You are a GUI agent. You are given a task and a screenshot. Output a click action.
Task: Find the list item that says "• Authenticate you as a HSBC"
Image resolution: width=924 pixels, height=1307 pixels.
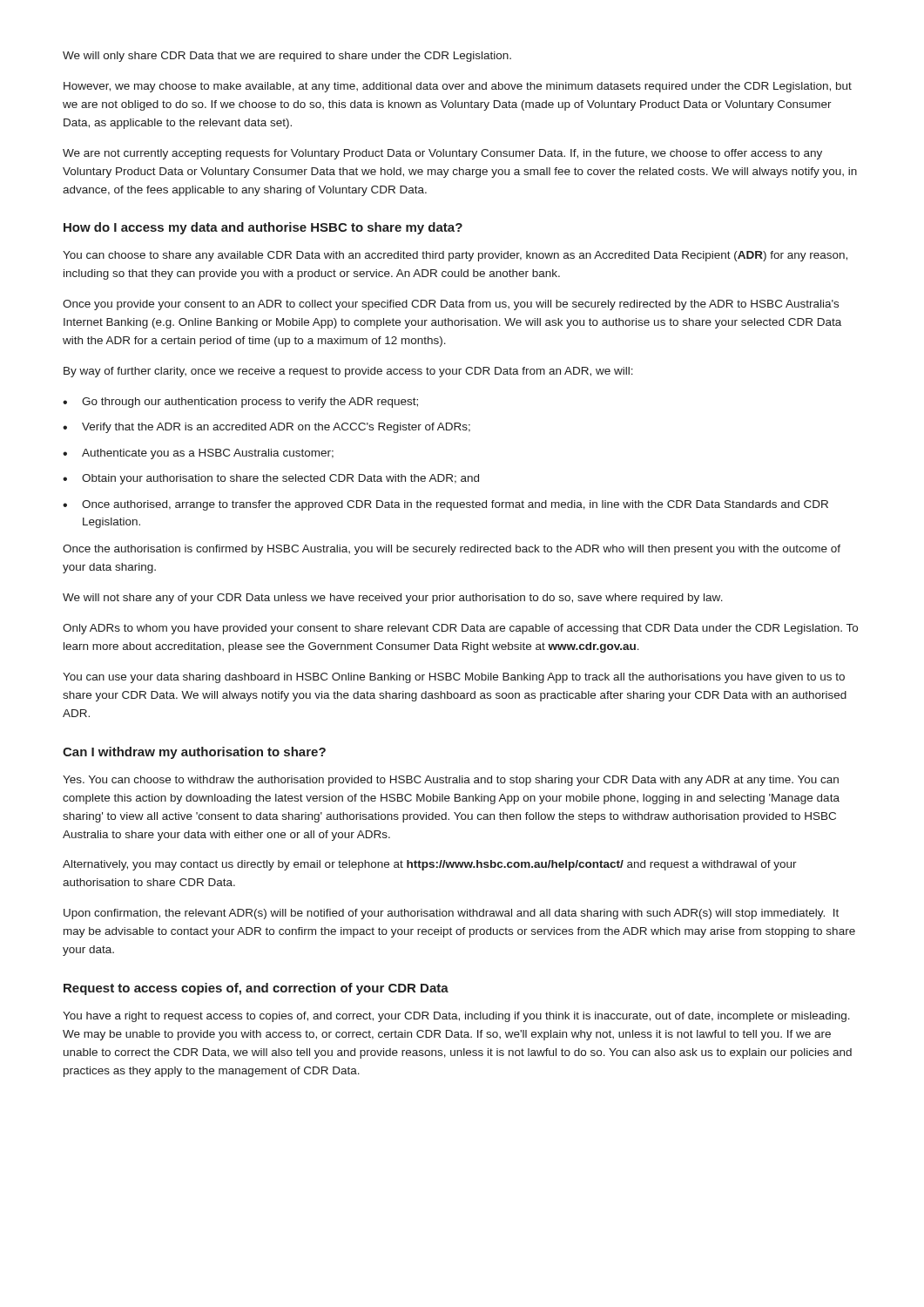tap(198, 454)
